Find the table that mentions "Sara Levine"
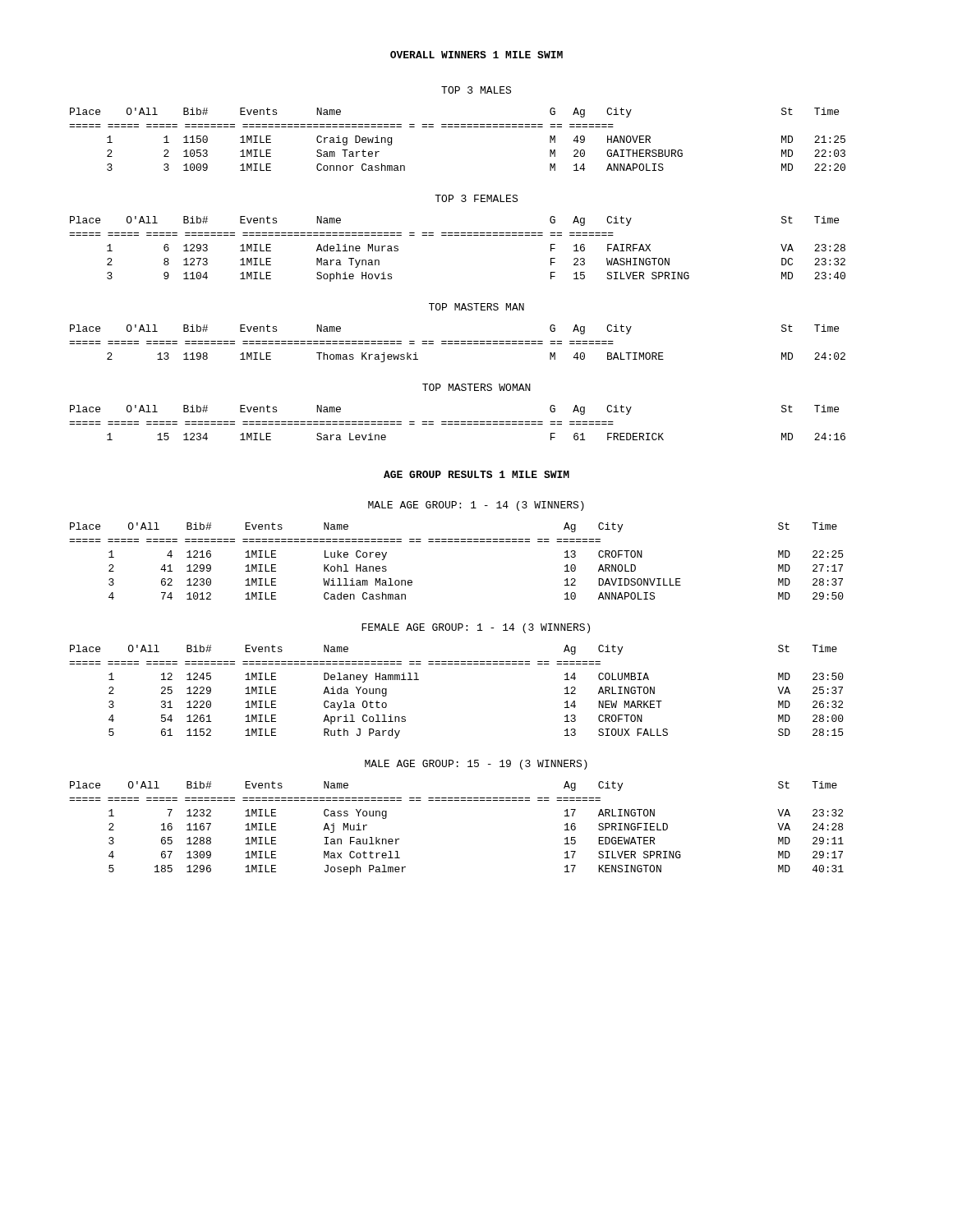 [476, 423]
